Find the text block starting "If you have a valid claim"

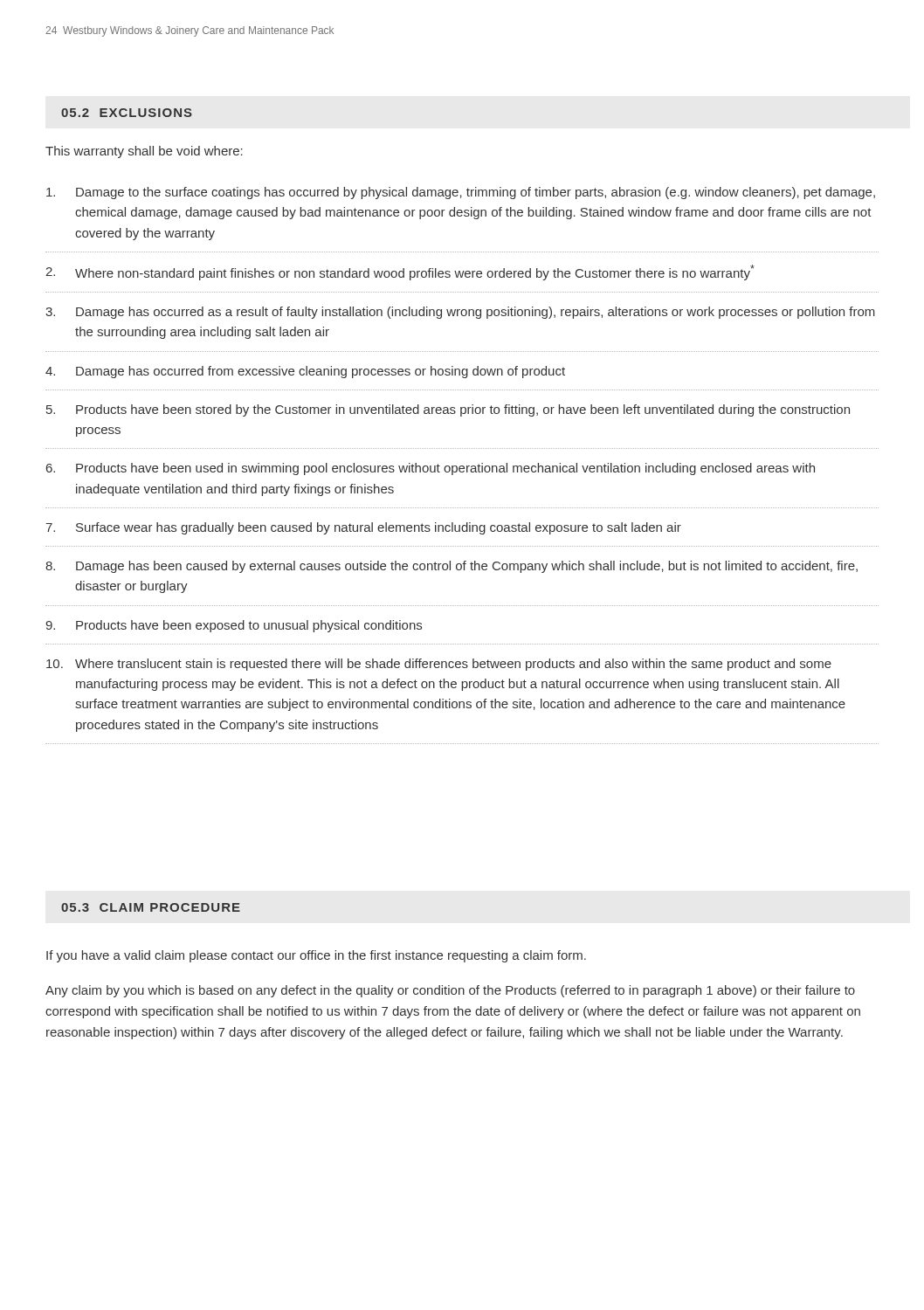tap(316, 955)
